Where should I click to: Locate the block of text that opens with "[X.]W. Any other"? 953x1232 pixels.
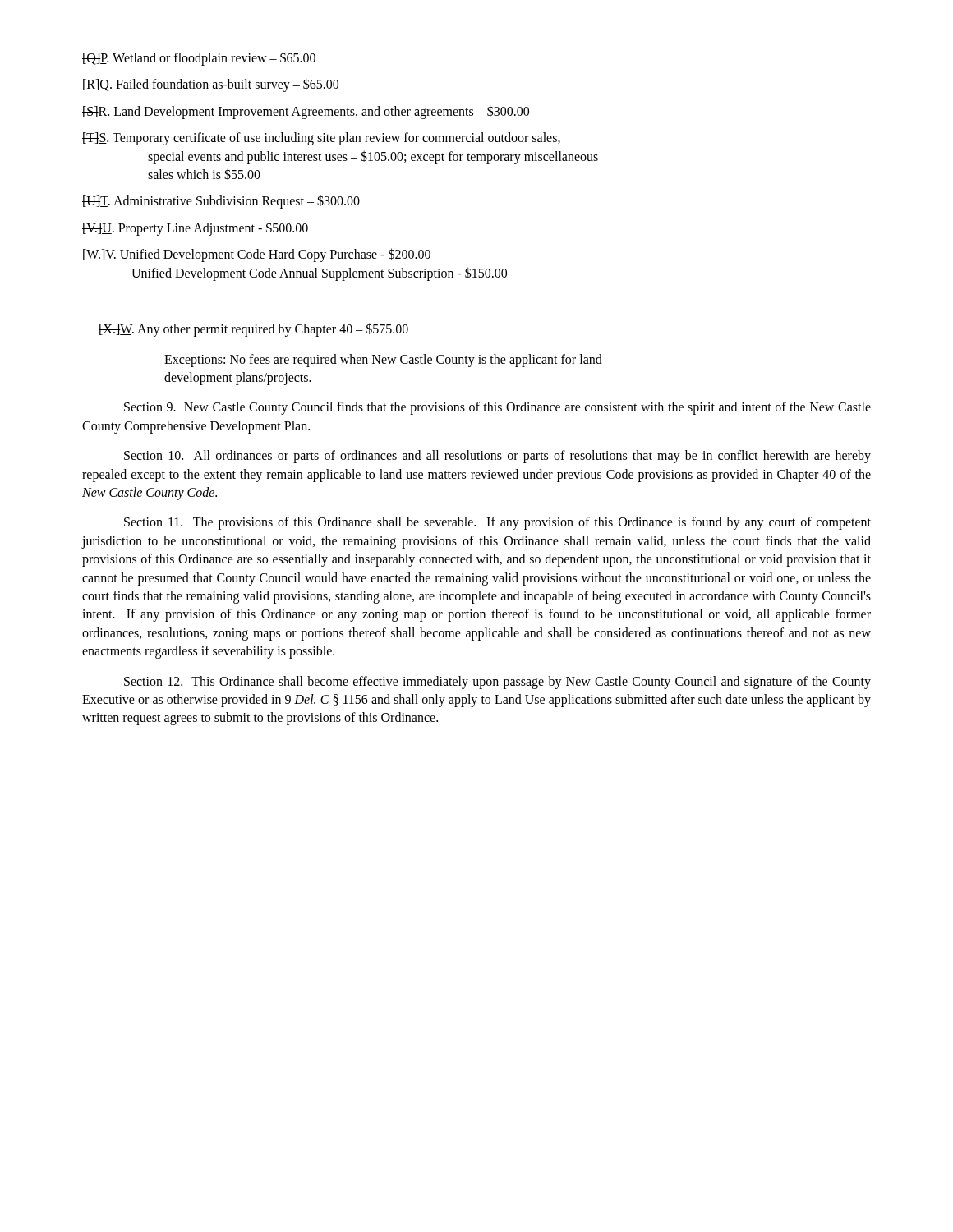[x=253, y=330]
